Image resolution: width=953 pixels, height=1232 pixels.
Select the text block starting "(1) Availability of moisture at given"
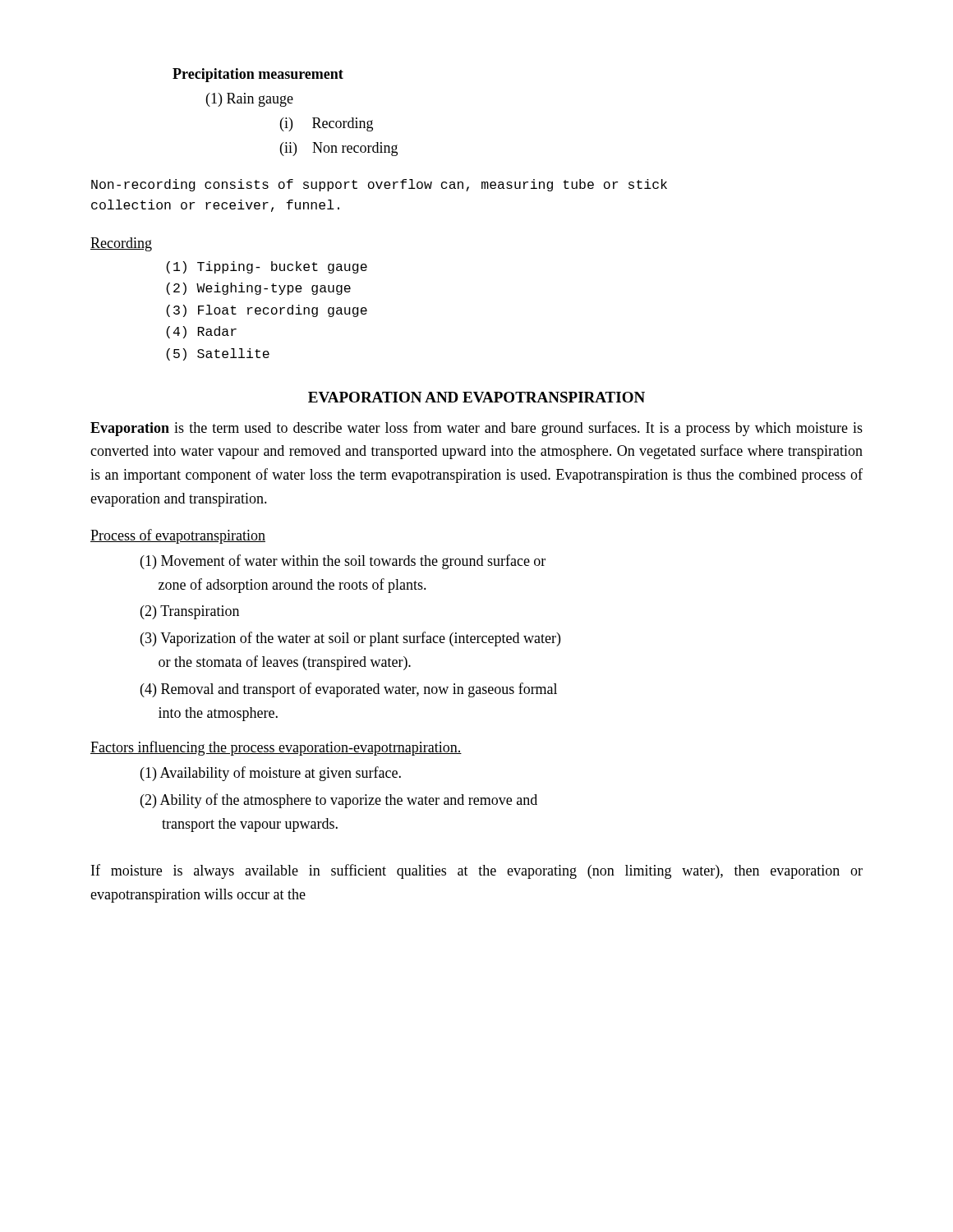pyautogui.click(x=271, y=773)
